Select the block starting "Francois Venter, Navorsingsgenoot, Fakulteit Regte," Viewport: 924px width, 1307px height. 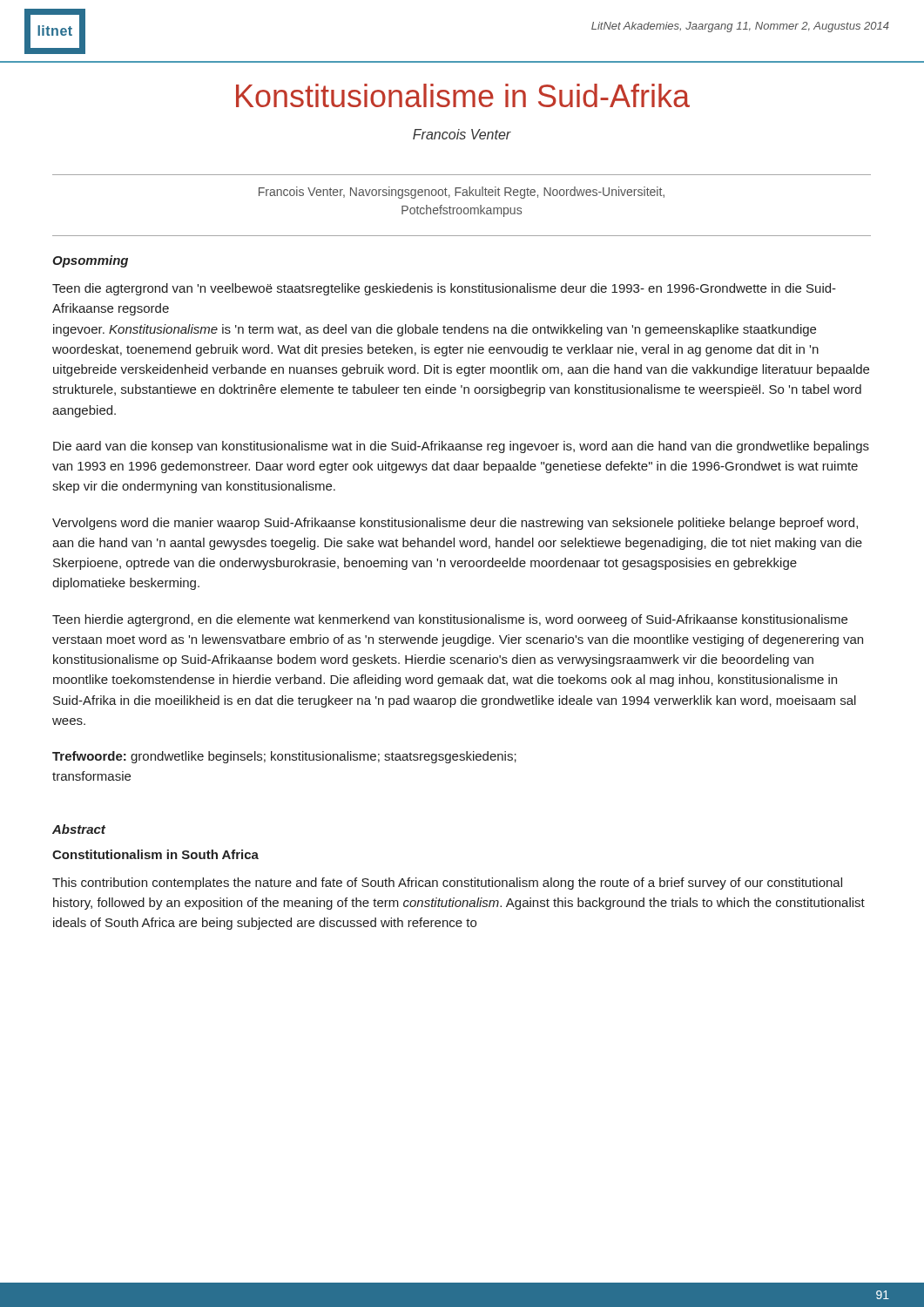pyautogui.click(x=462, y=201)
